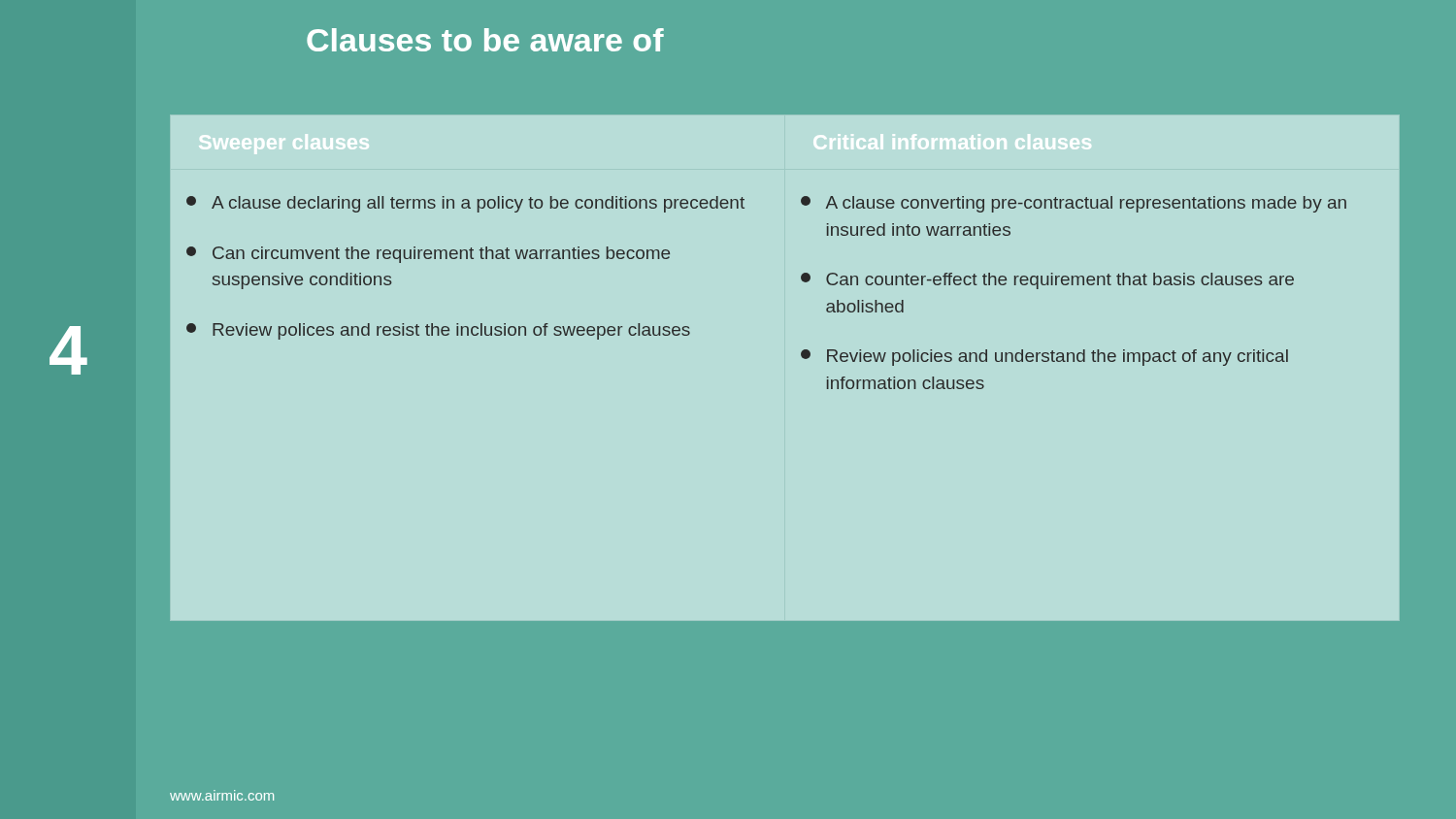Select the list item that says "A clause converting pre-contractual representations made by an"

1086,216
